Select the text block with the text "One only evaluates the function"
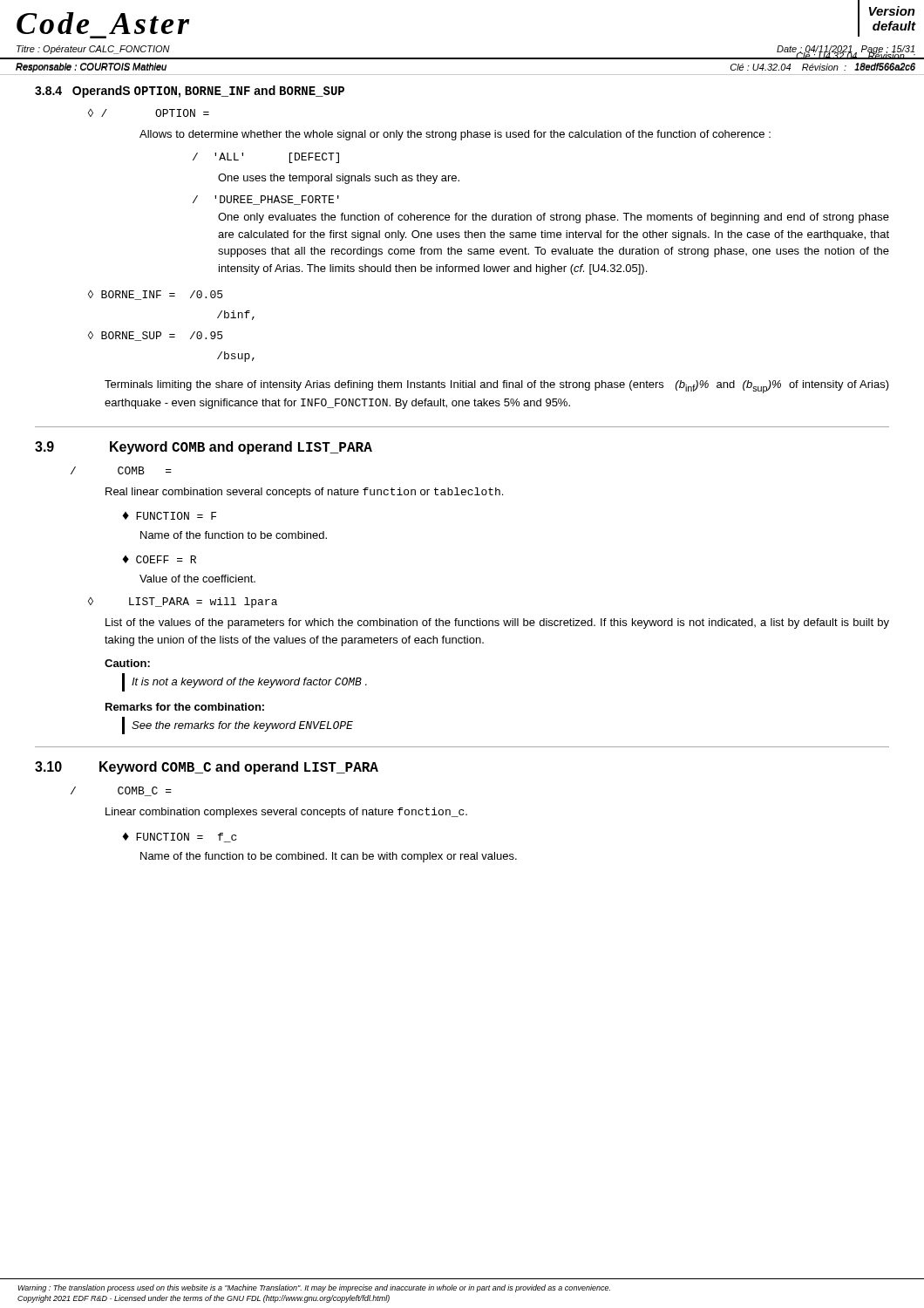The width and height of the screenshot is (924, 1308). (554, 242)
